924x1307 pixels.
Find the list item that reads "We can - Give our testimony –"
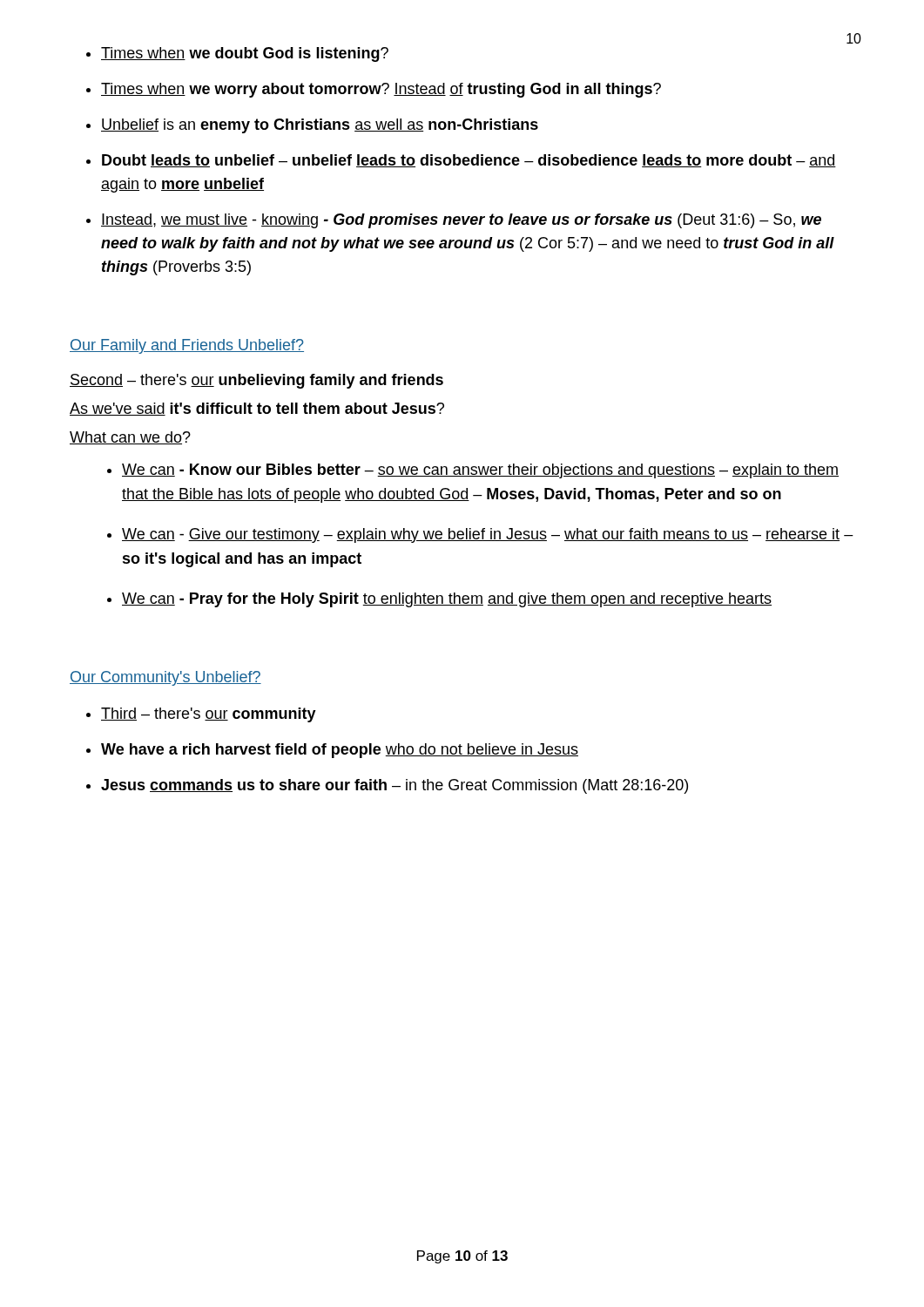488,547
